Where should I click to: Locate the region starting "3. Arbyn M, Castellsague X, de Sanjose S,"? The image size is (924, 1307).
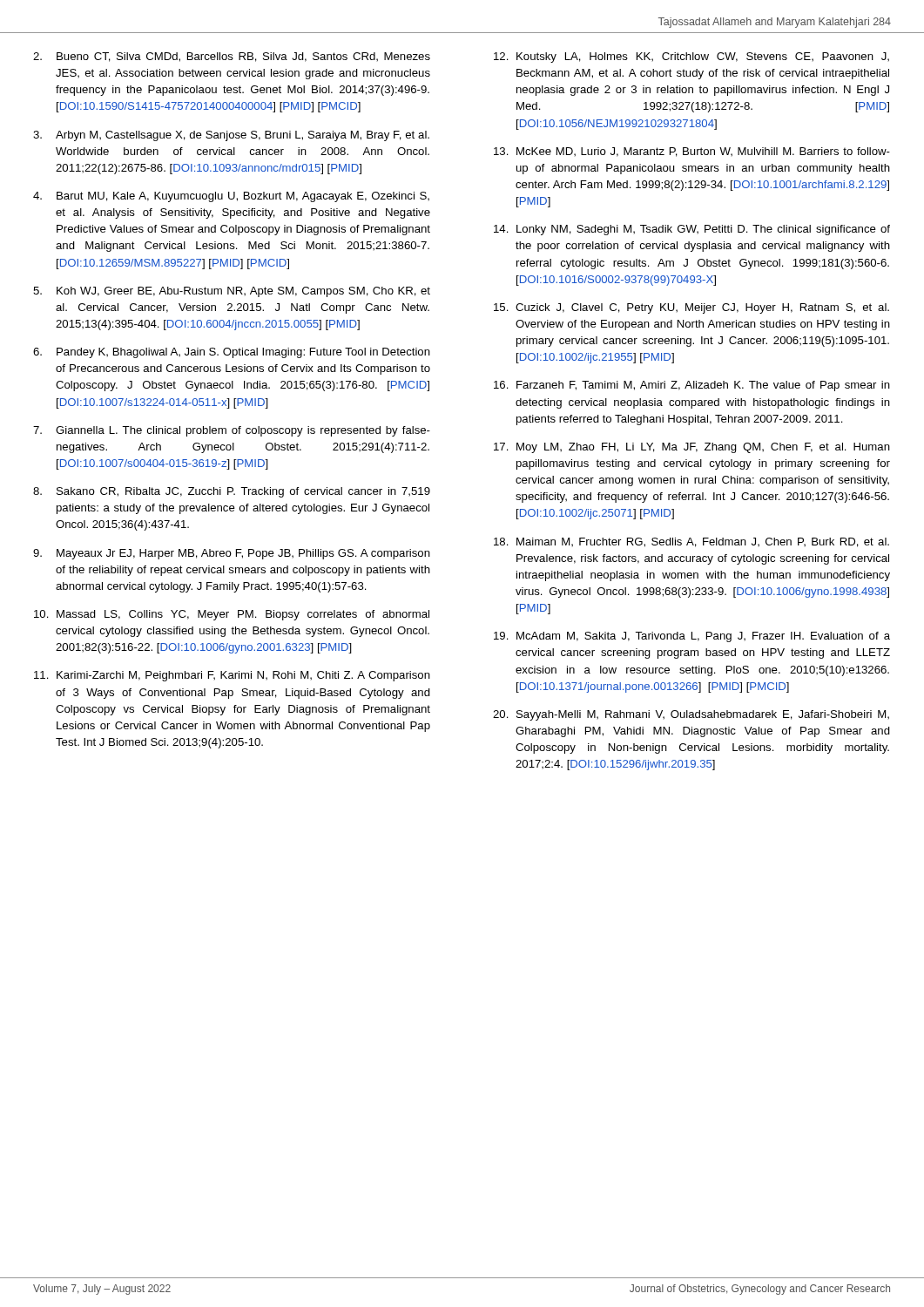point(232,151)
